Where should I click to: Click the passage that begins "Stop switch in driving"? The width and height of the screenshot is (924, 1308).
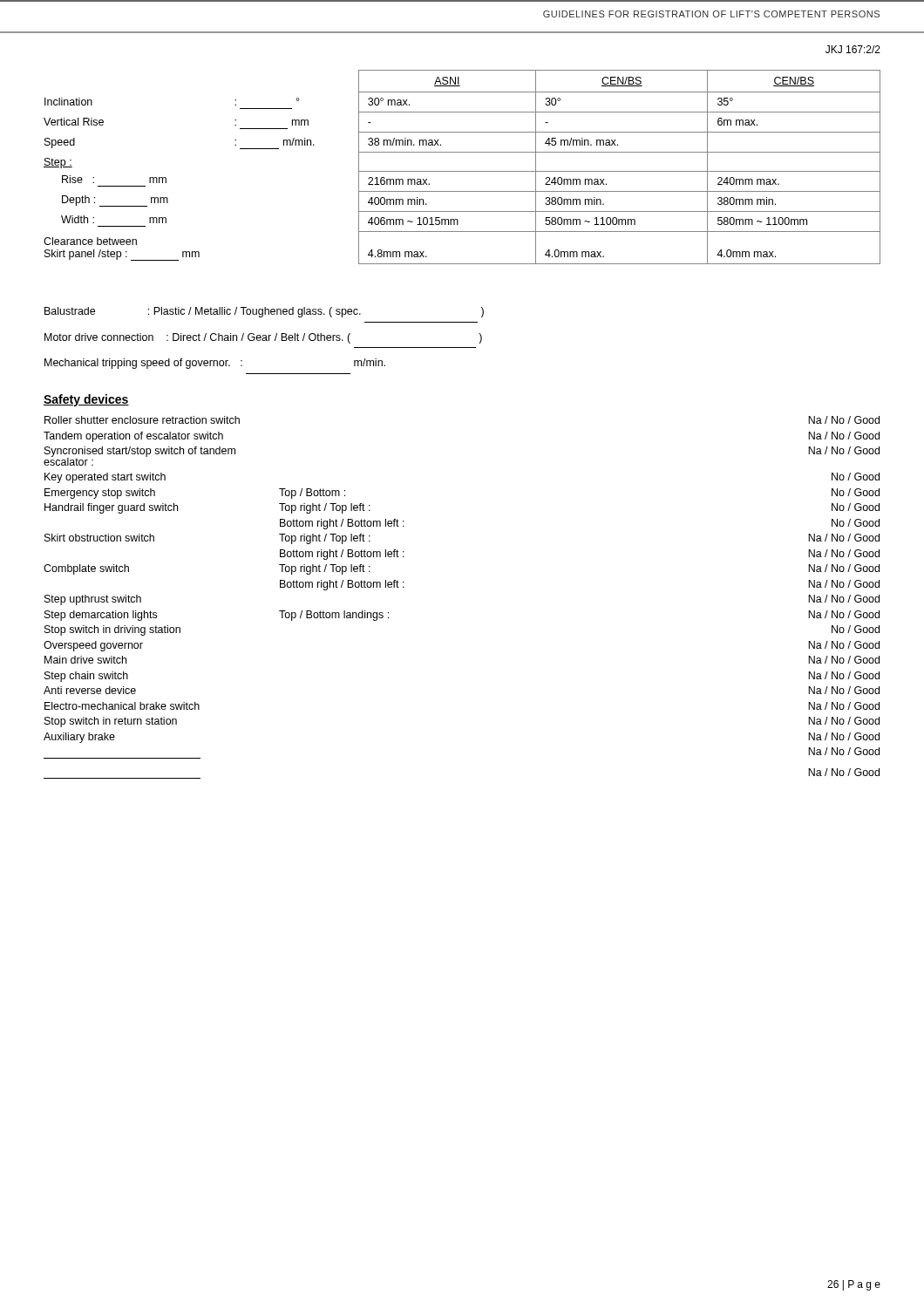[x=107, y=630]
